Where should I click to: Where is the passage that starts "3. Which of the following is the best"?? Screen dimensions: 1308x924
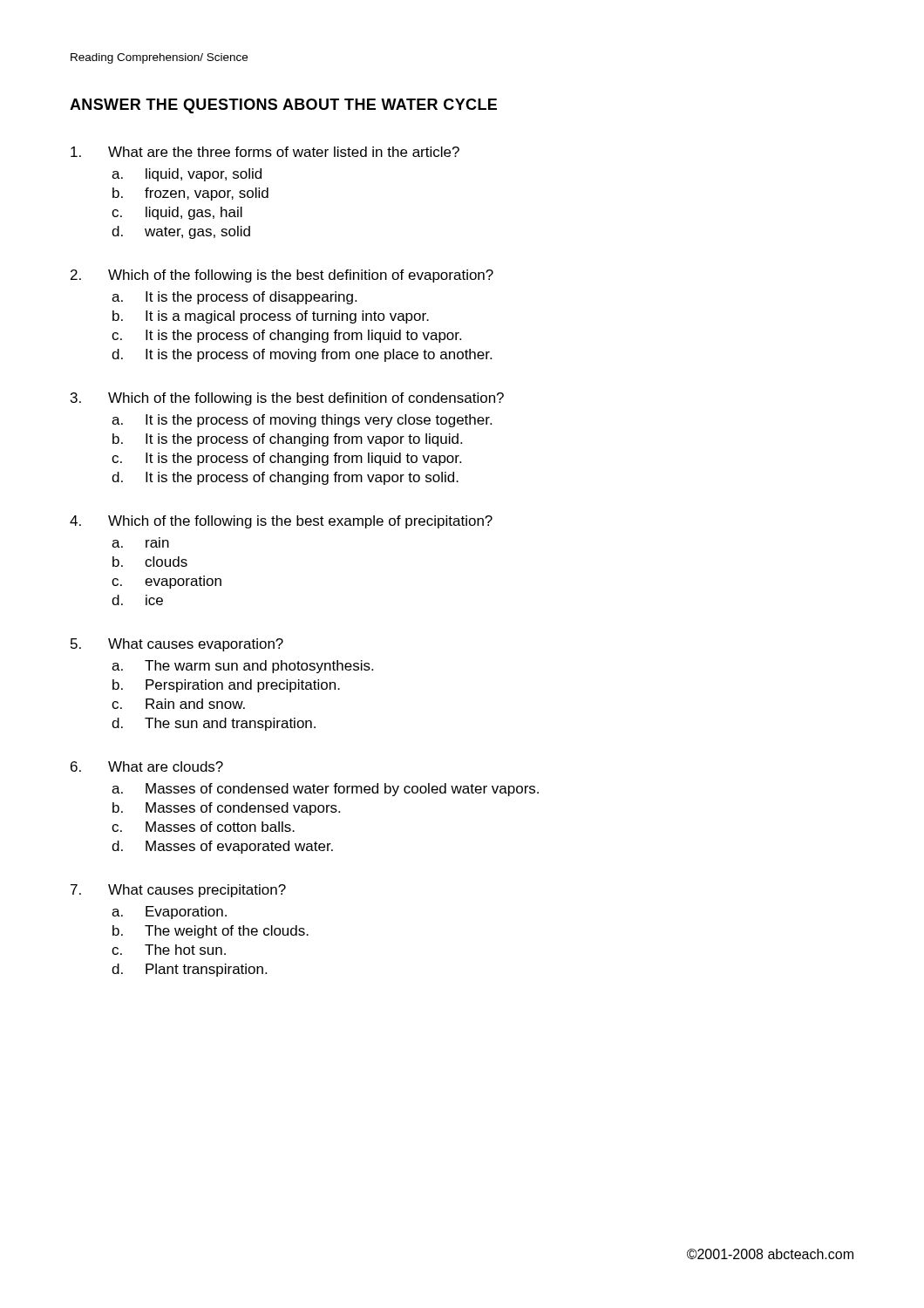tap(462, 439)
